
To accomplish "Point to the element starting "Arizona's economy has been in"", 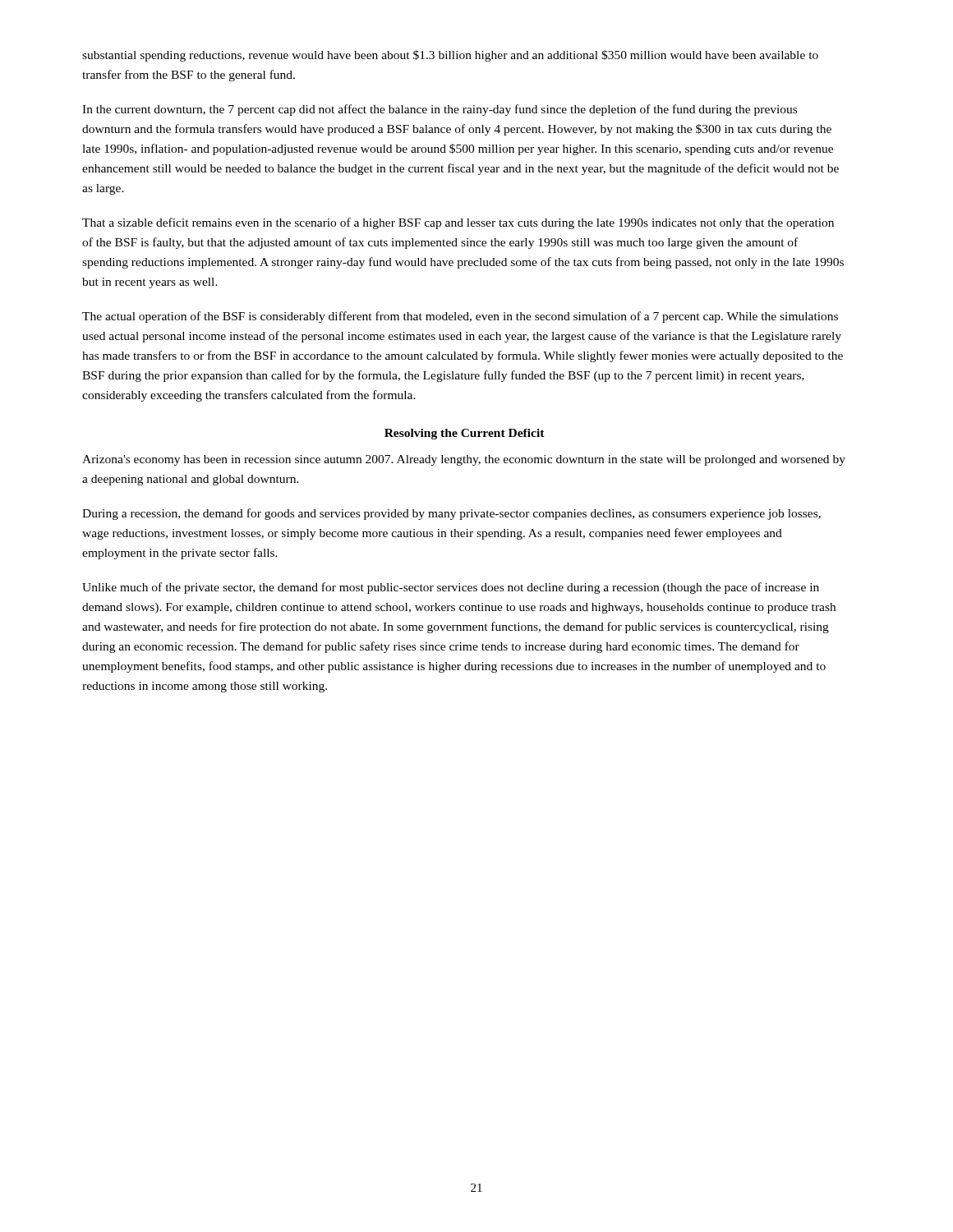I will point(464,469).
